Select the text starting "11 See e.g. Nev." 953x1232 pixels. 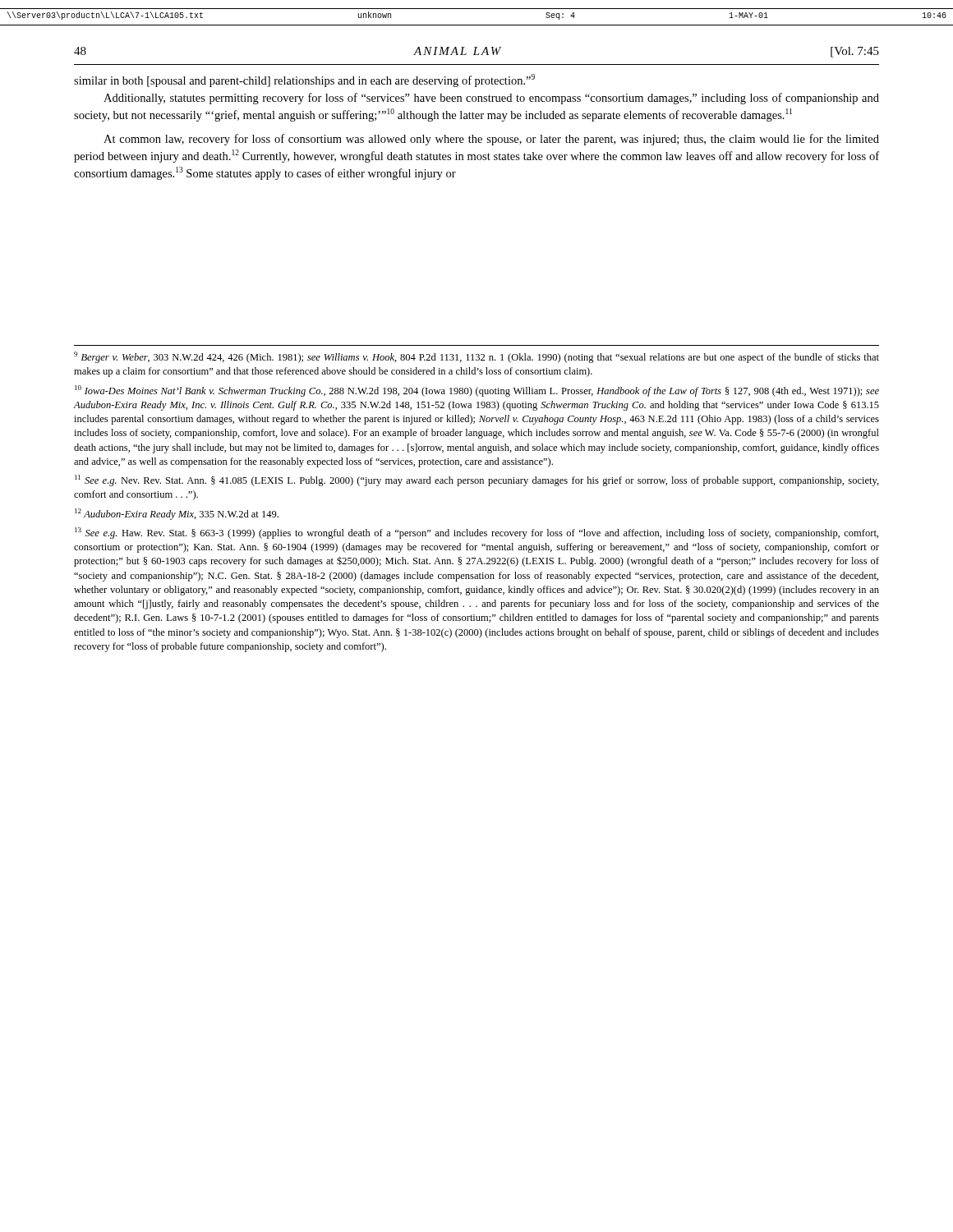[x=476, y=487]
